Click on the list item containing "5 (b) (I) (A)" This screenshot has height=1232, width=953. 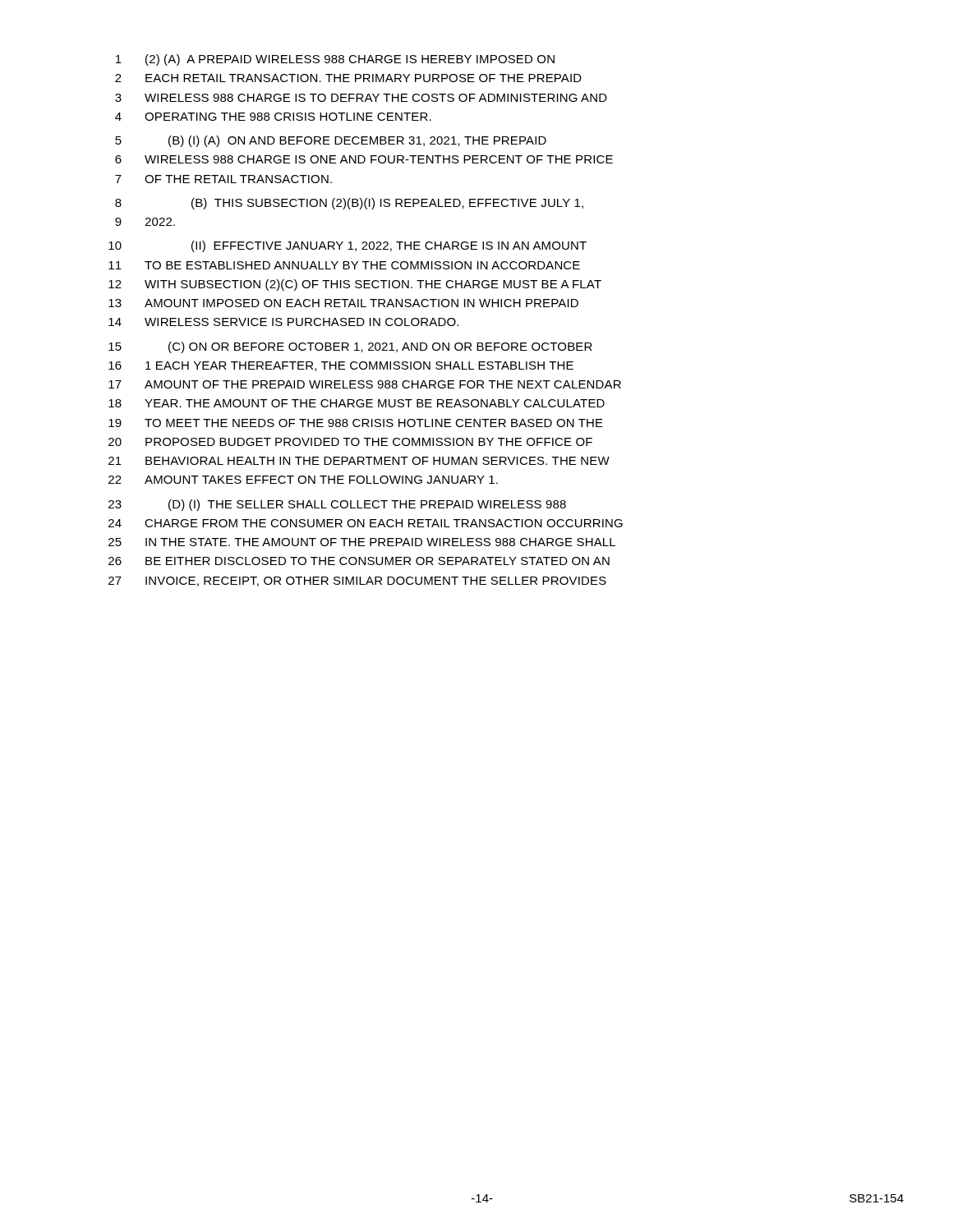tap(481, 159)
